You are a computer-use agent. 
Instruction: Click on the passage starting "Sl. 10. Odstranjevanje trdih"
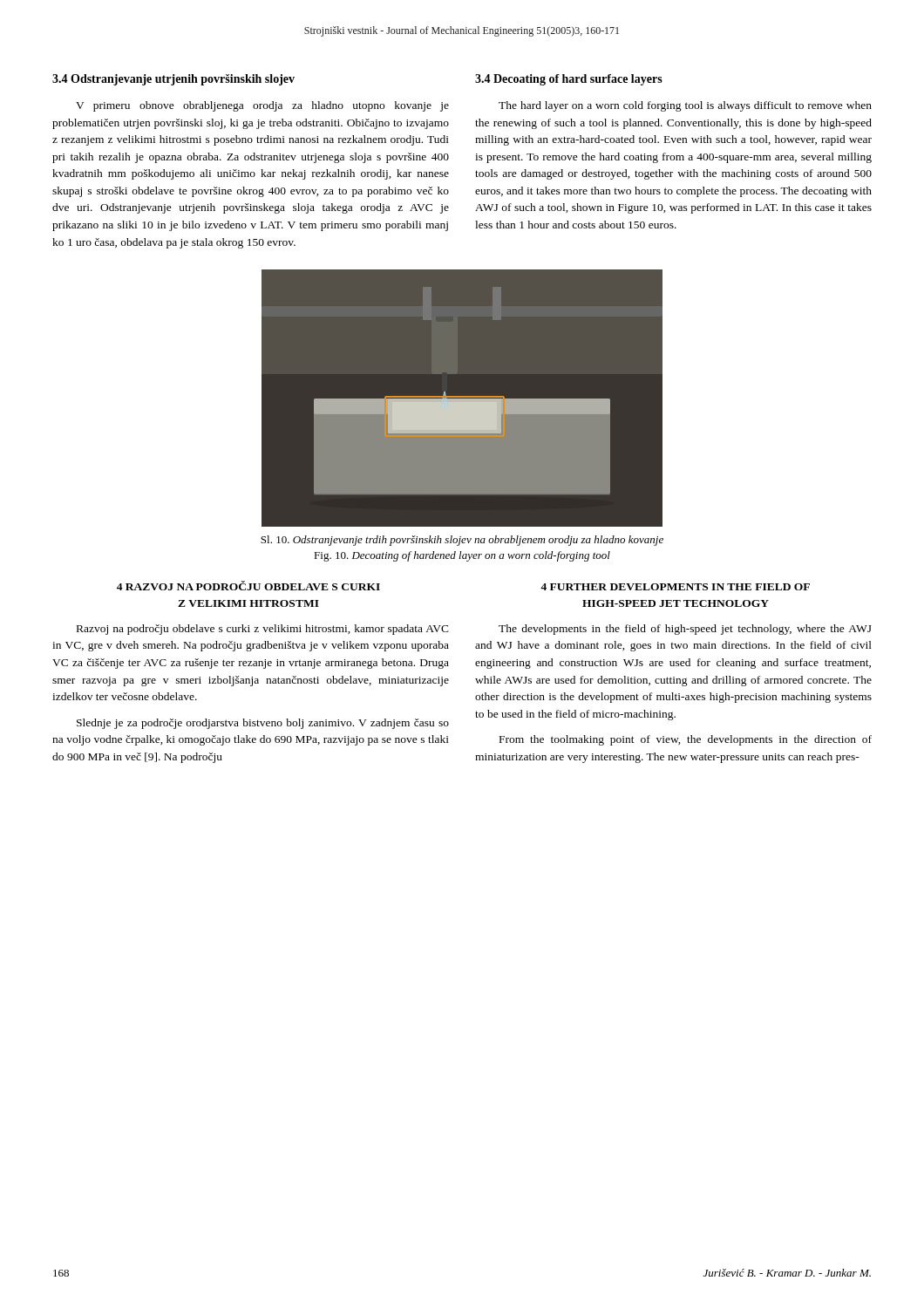(x=462, y=547)
